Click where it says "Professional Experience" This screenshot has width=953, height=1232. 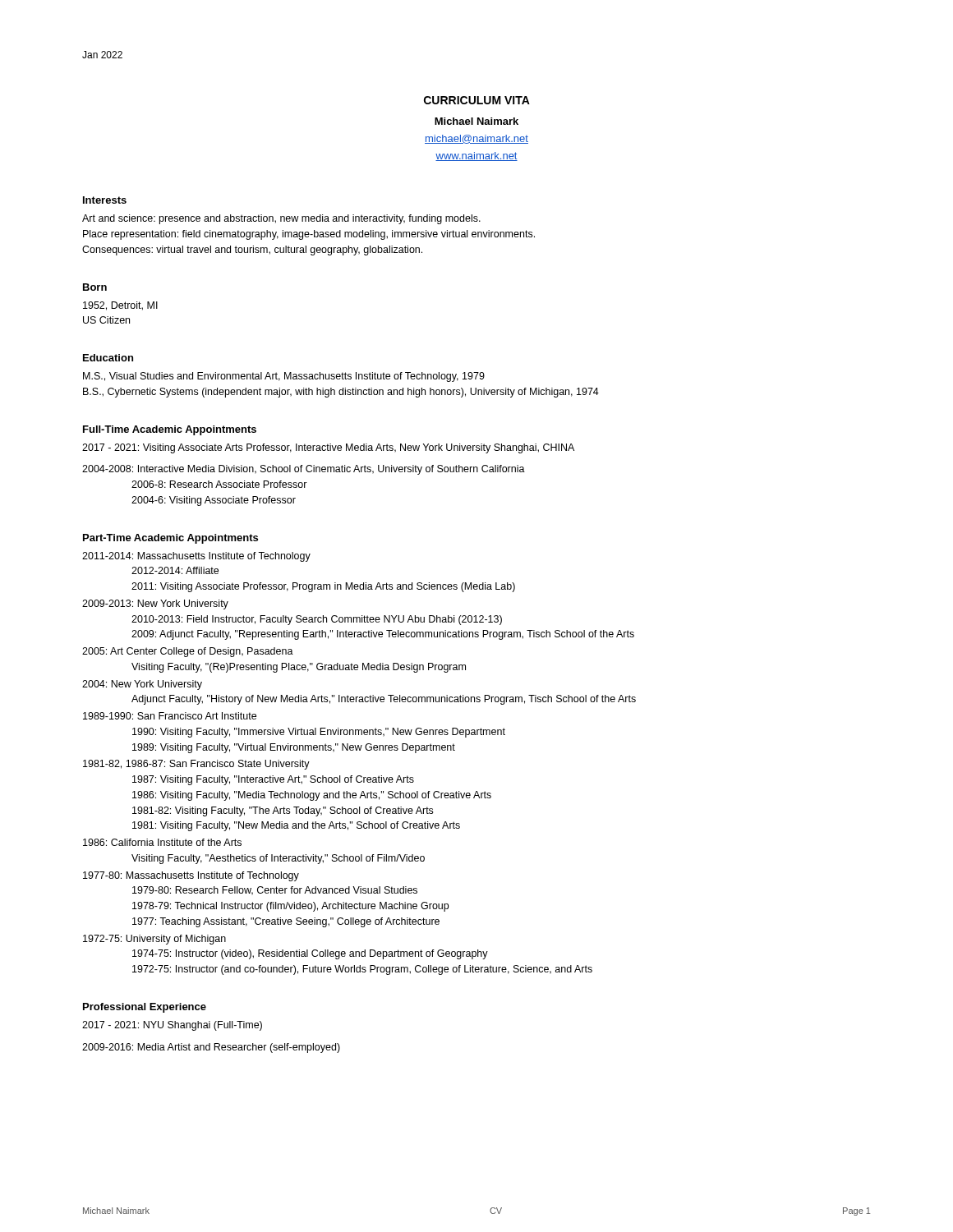point(144,1006)
